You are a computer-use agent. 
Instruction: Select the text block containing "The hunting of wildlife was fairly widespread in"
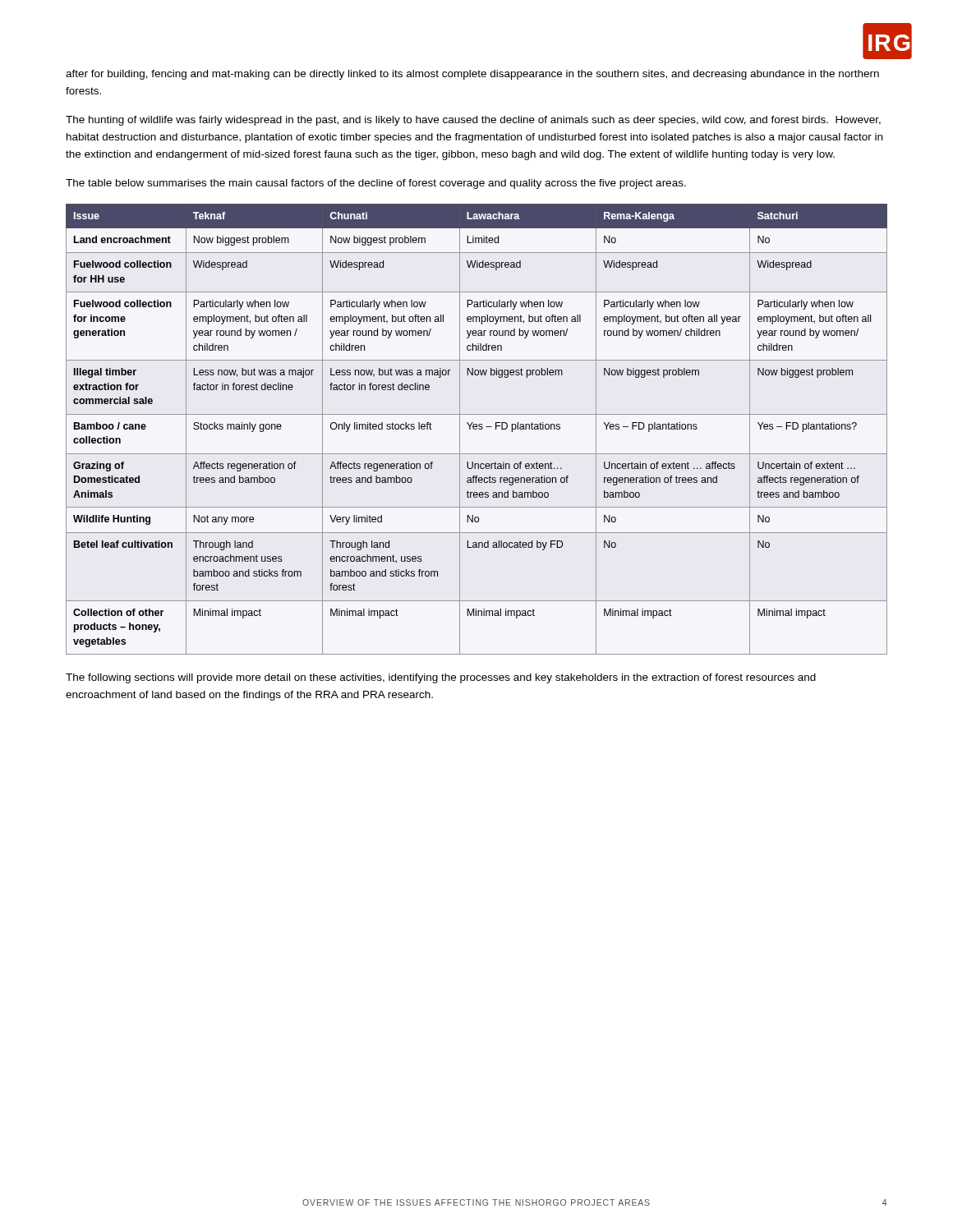click(x=474, y=137)
